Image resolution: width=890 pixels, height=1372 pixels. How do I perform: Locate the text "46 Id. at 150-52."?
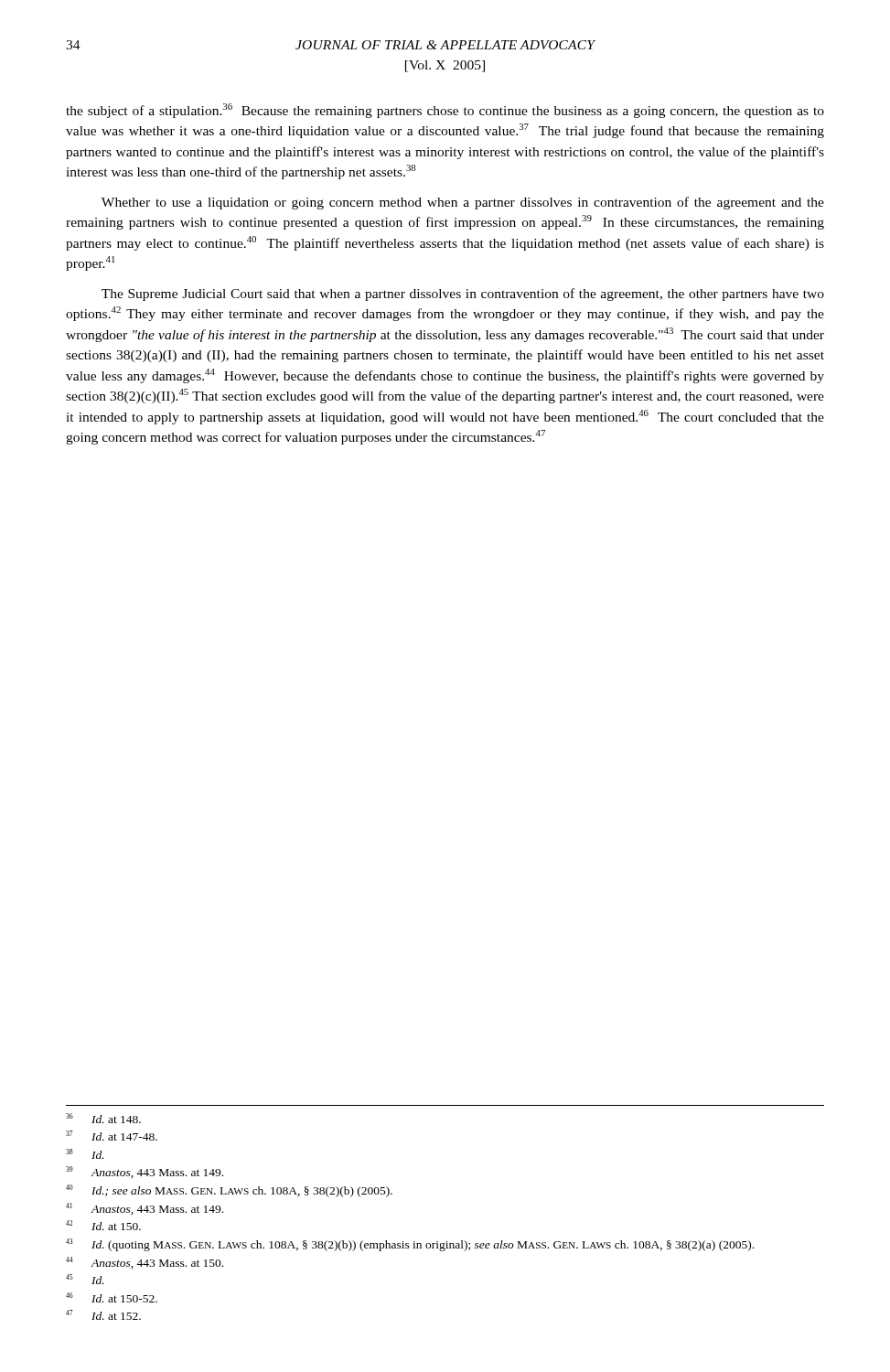(112, 1297)
